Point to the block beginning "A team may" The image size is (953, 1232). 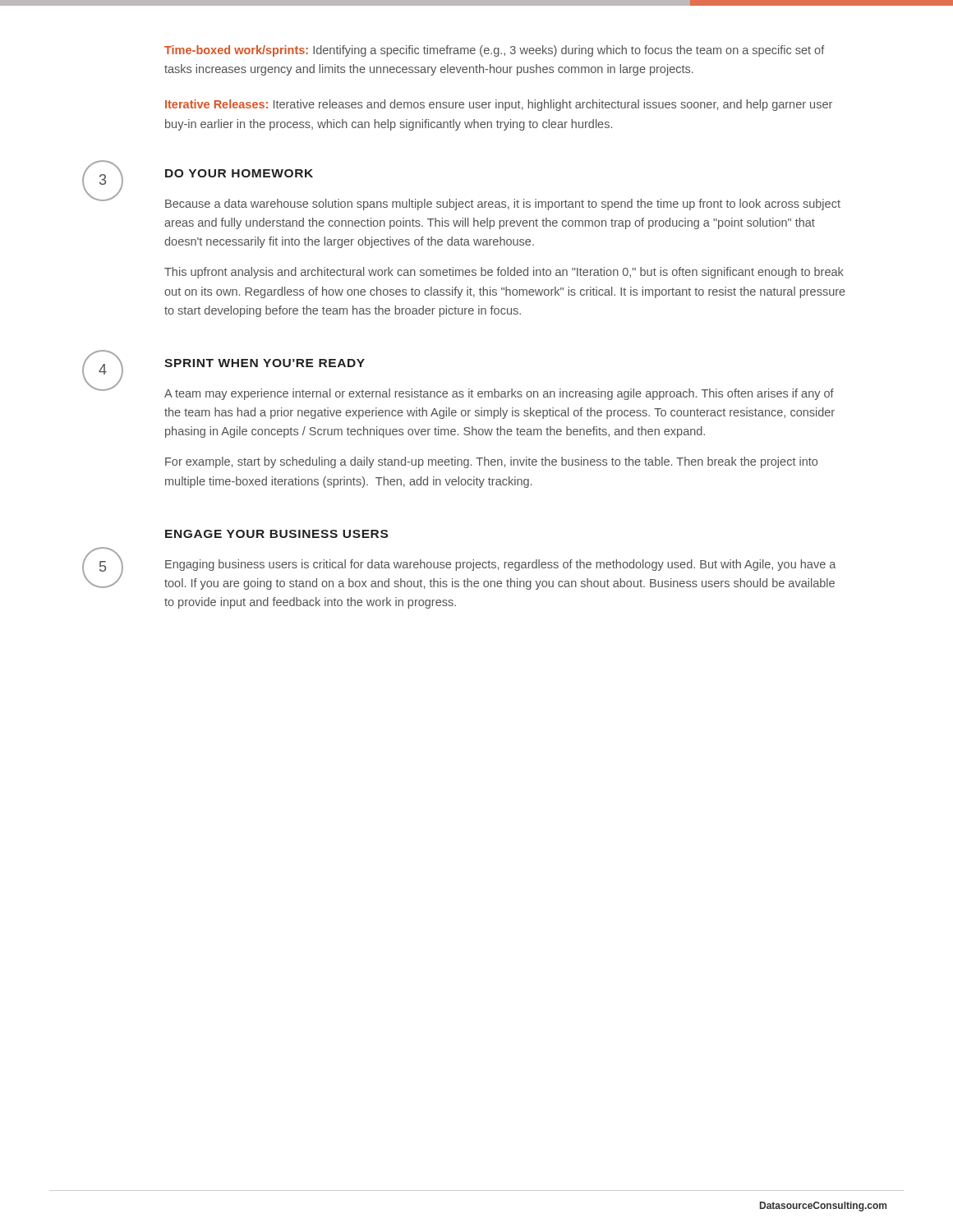(500, 412)
